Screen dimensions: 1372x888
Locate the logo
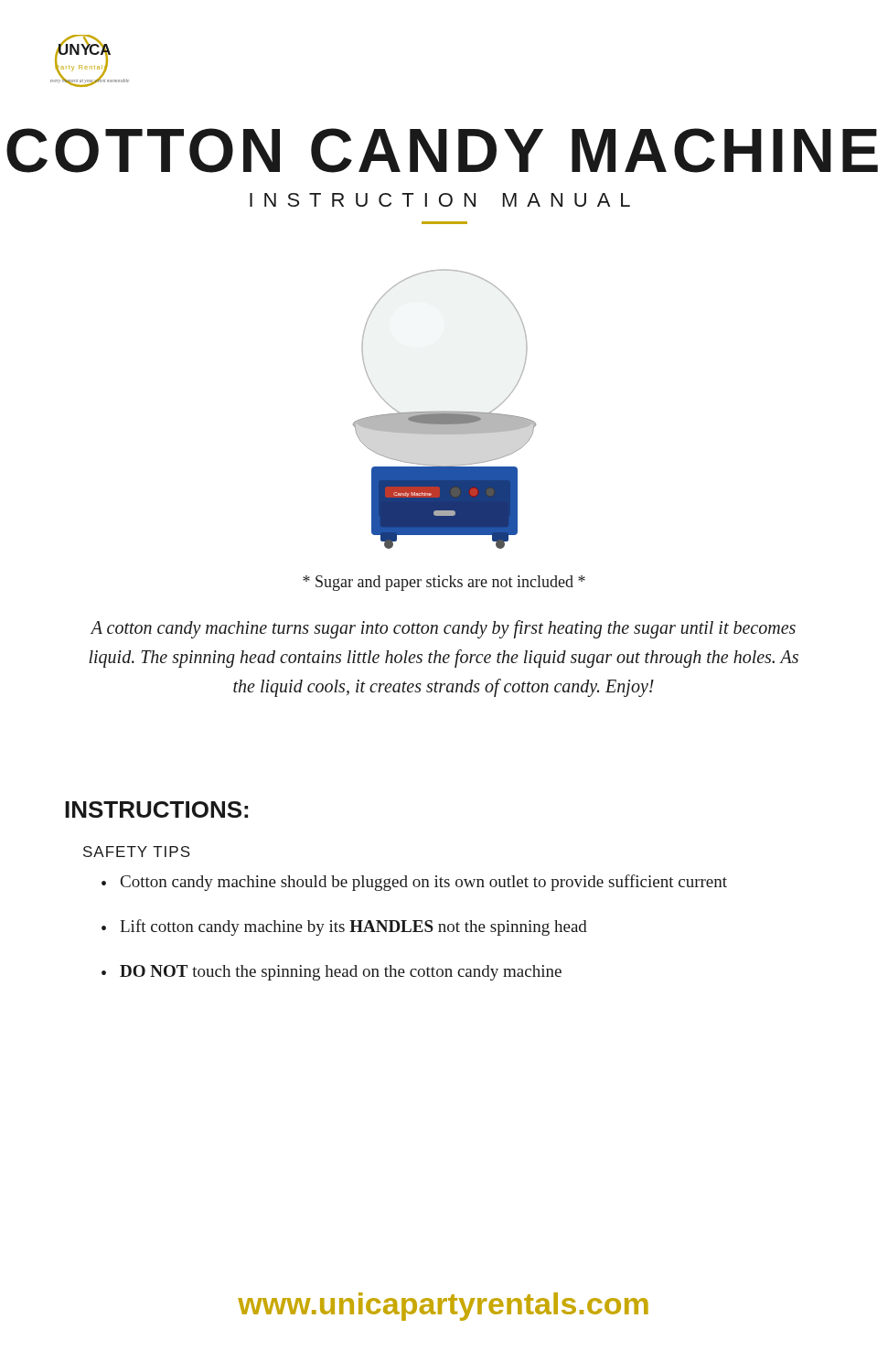[x=133, y=73]
